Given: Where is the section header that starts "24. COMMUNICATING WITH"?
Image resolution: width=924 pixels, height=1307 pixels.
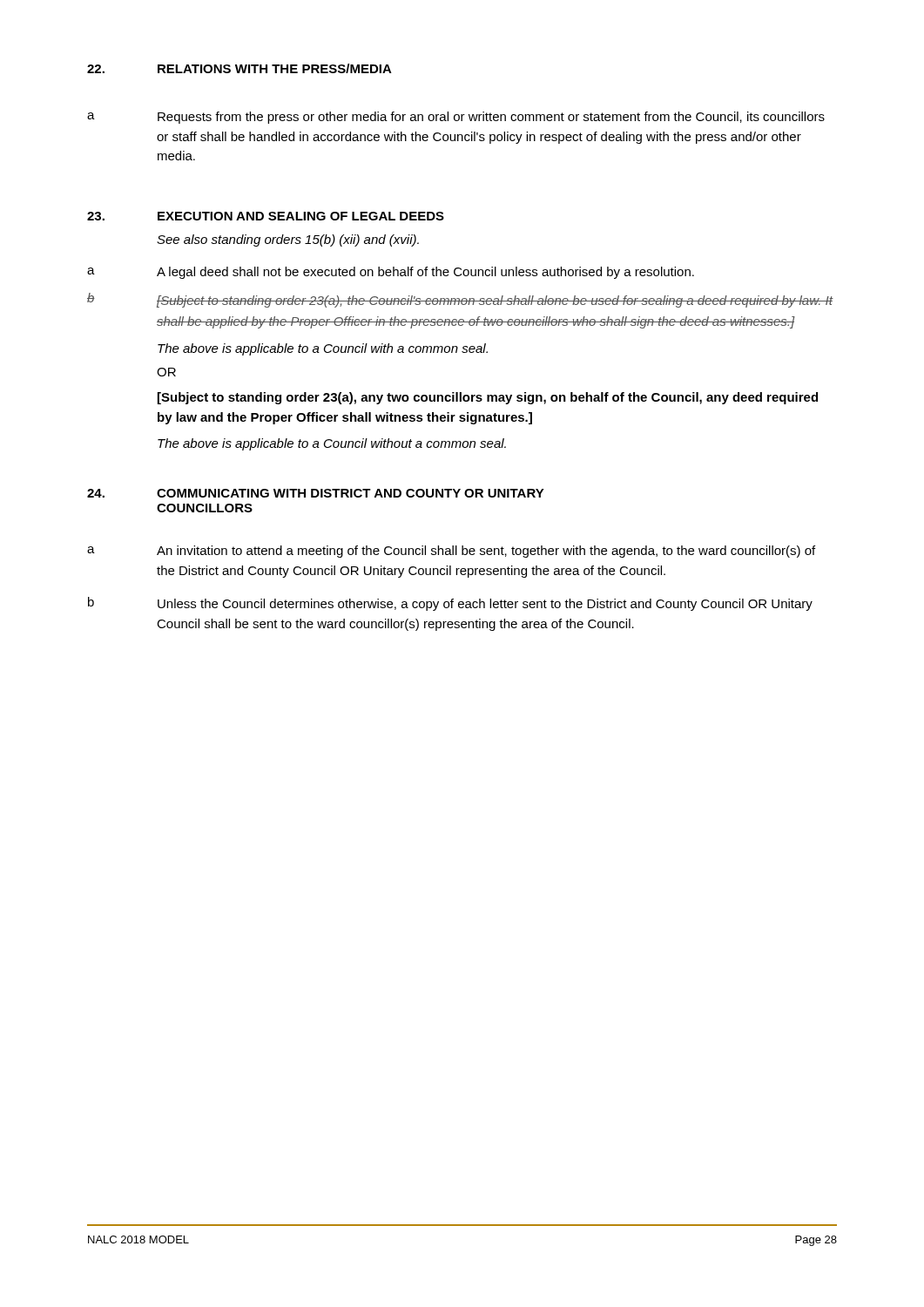Looking at the screenshot, I should pyautogui.click(x=316, y=500).
